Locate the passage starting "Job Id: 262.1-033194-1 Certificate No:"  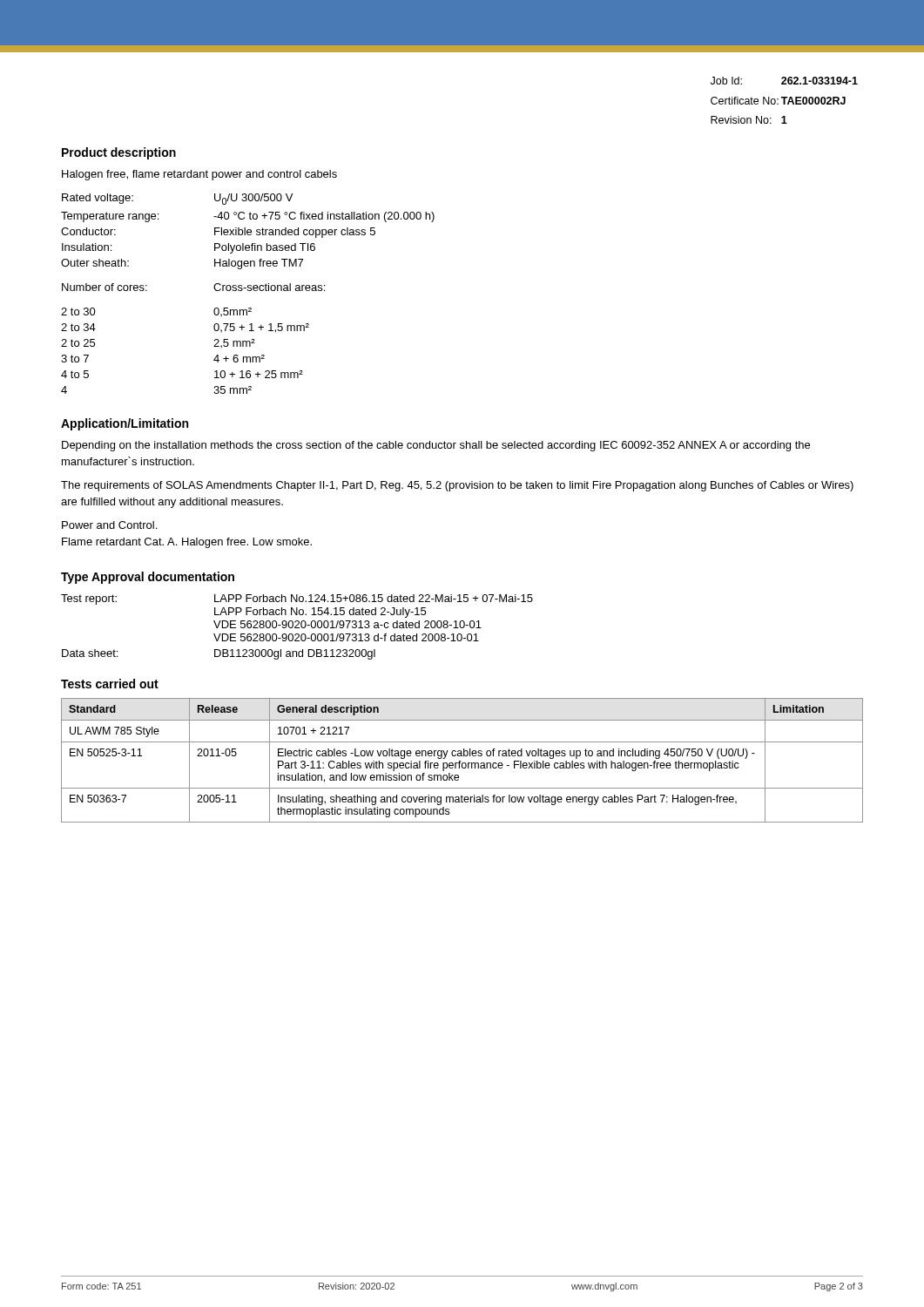pyautogui.click(x=784, y=101)
